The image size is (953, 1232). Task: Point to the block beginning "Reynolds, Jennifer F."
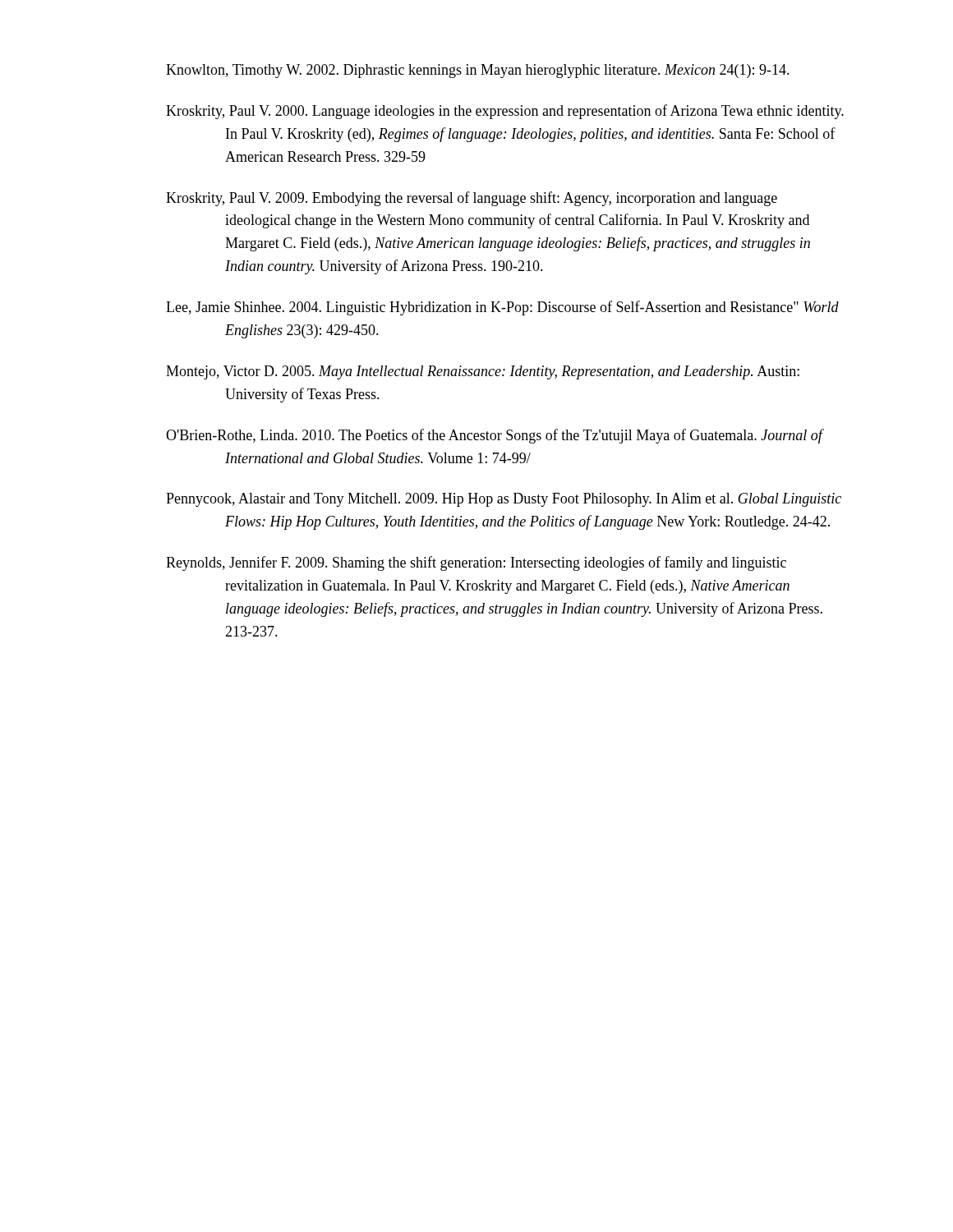tap(495, 597)
